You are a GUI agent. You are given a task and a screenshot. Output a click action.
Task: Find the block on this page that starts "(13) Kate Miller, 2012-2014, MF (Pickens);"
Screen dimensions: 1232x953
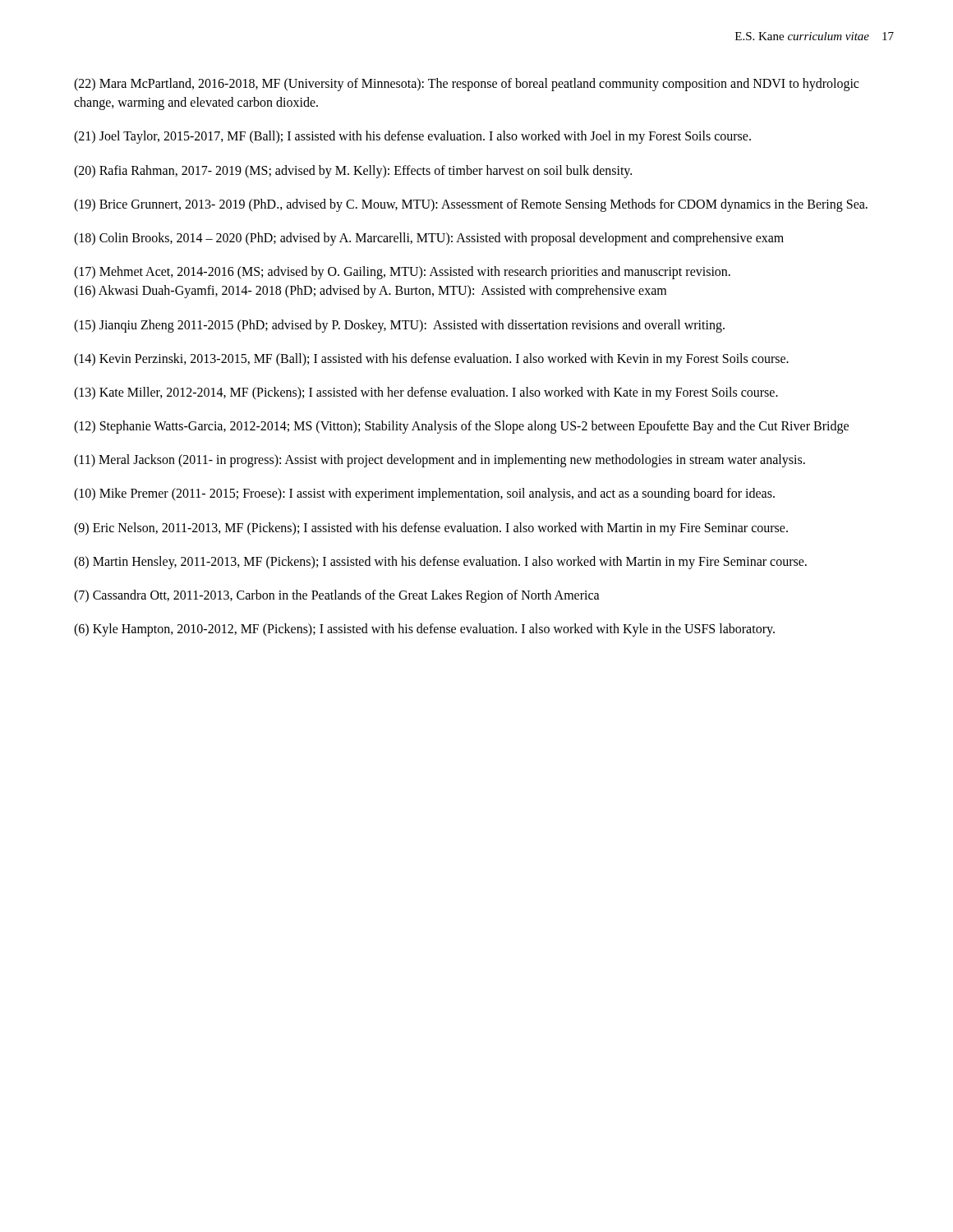[x=426, y=392]
